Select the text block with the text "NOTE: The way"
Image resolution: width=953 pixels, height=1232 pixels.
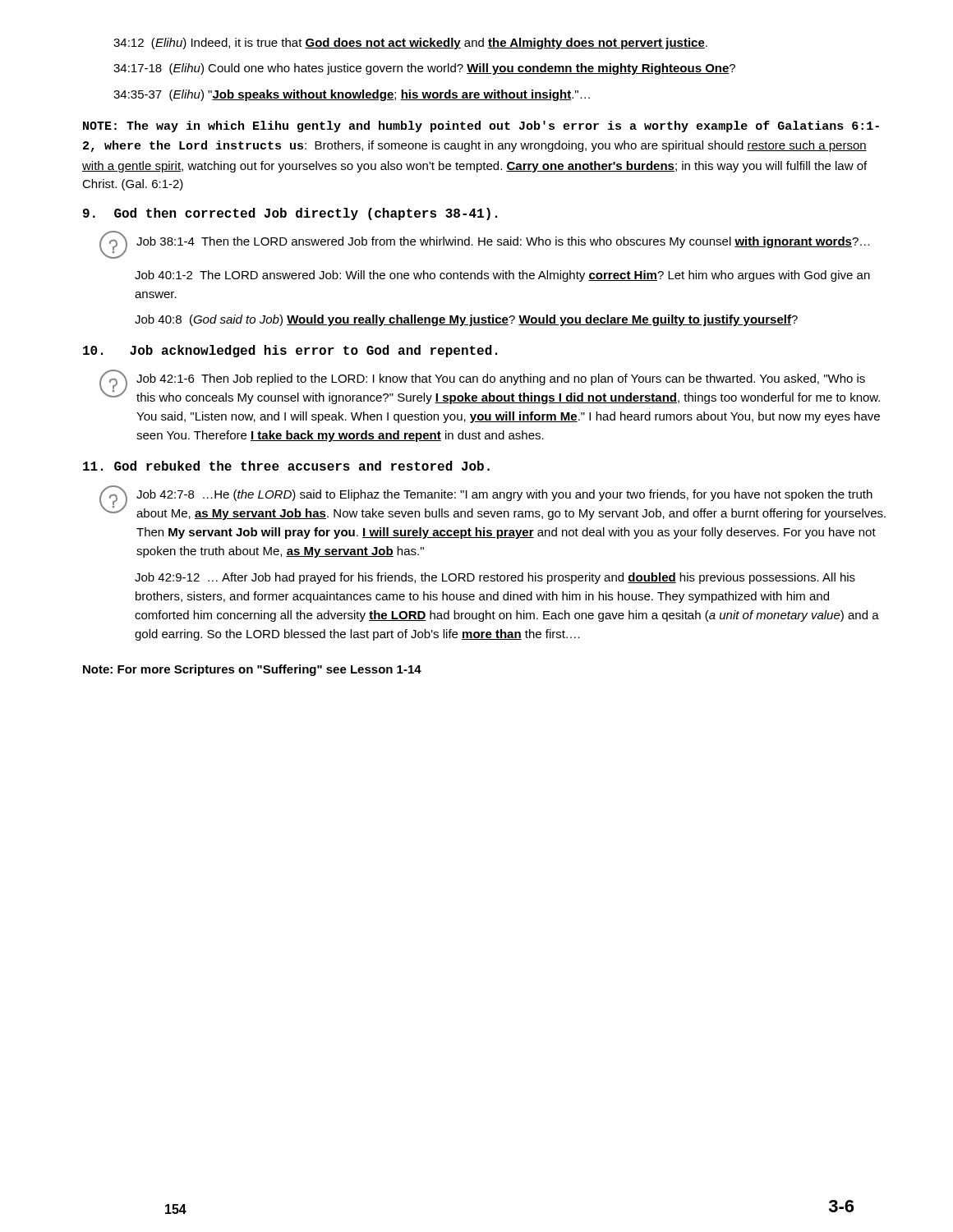coord(482,154)
